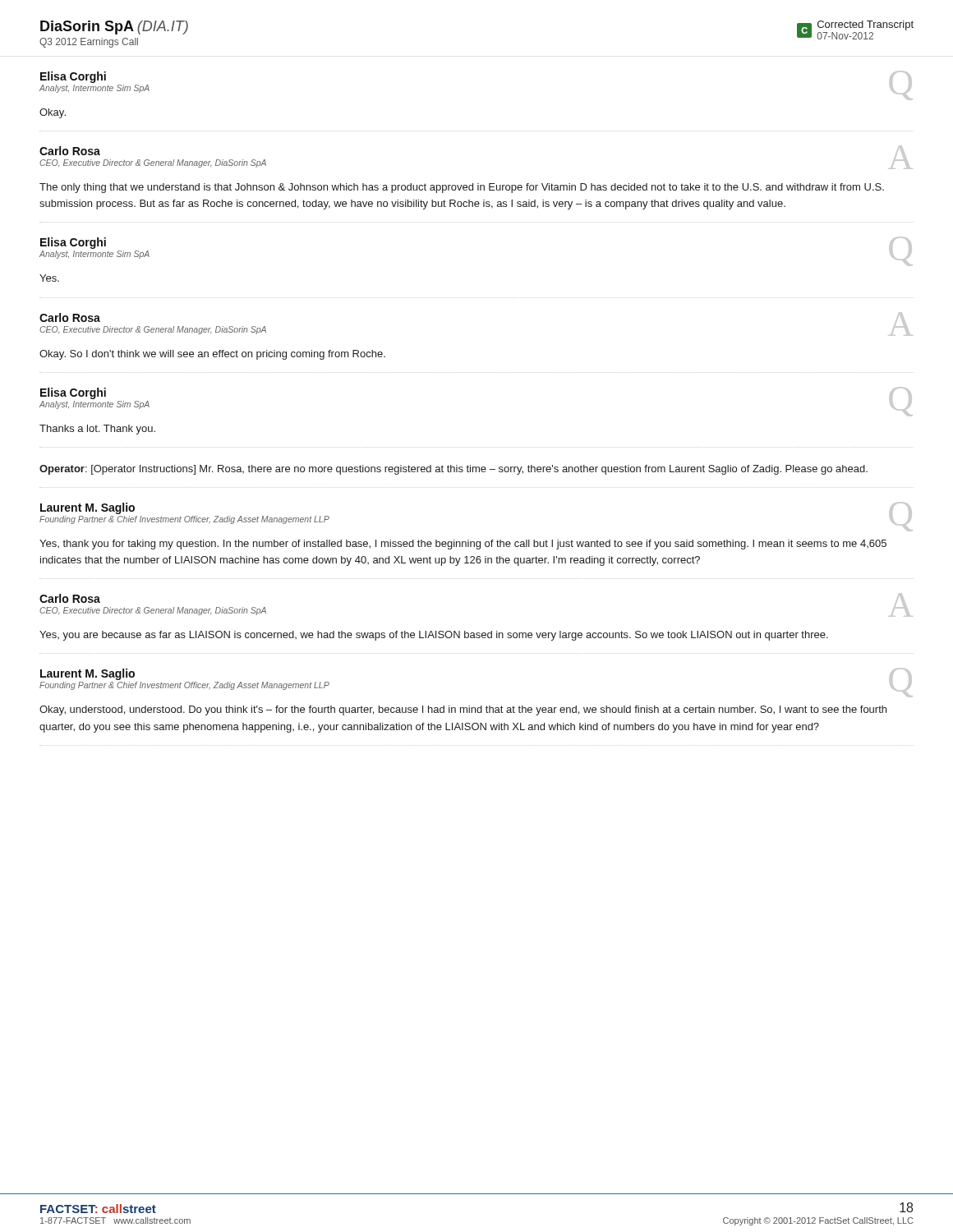Image resolution: width=953 pixels, height=1232 pixels.
Task: Click on the block starting "Thanks a lot. Thank you."
Action: point(98,428)
